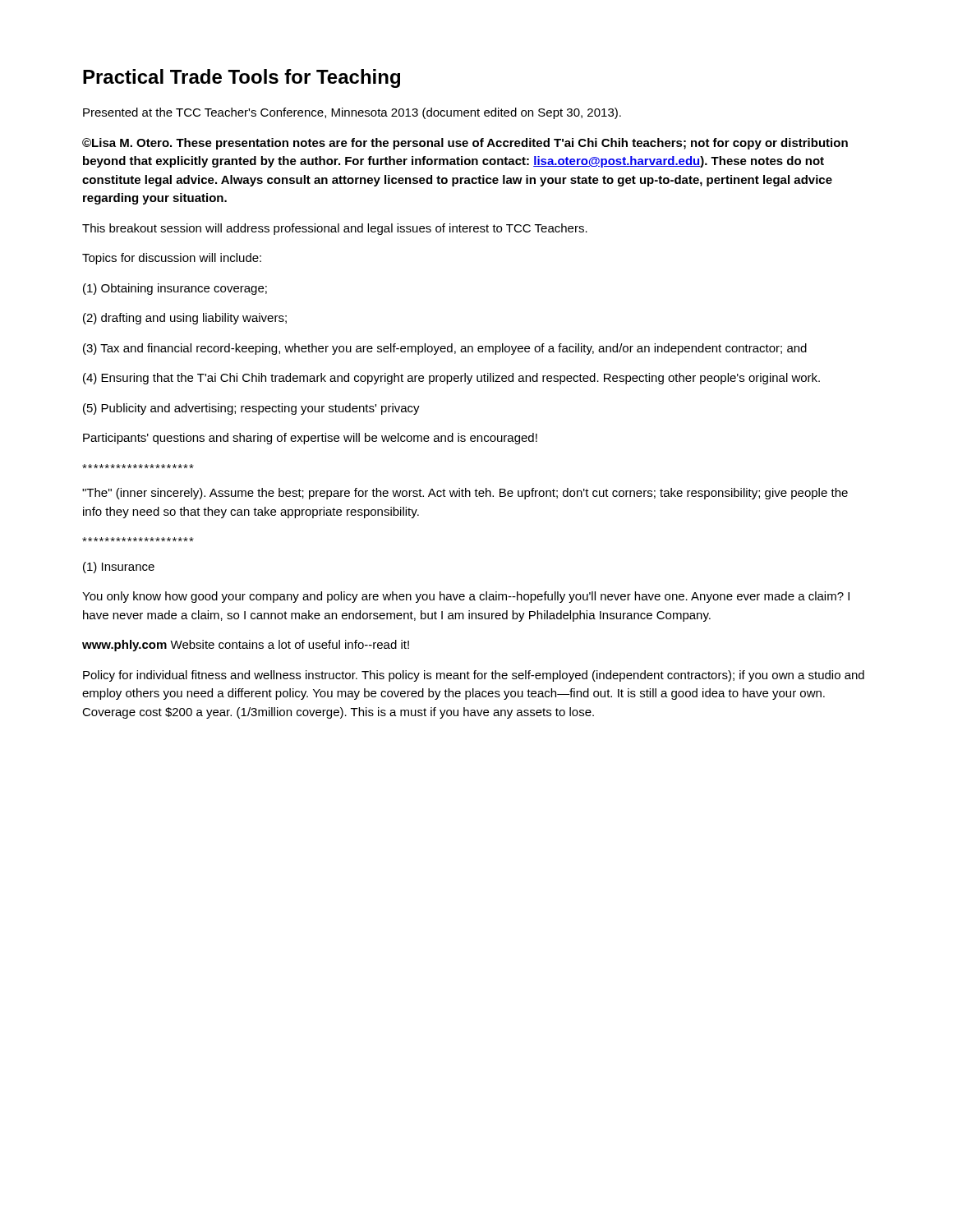Screen dimensions: 1232x953
Task: Click on the element starting "(5) Publicity and advertising; respecting your"
Action: [251, 407]
